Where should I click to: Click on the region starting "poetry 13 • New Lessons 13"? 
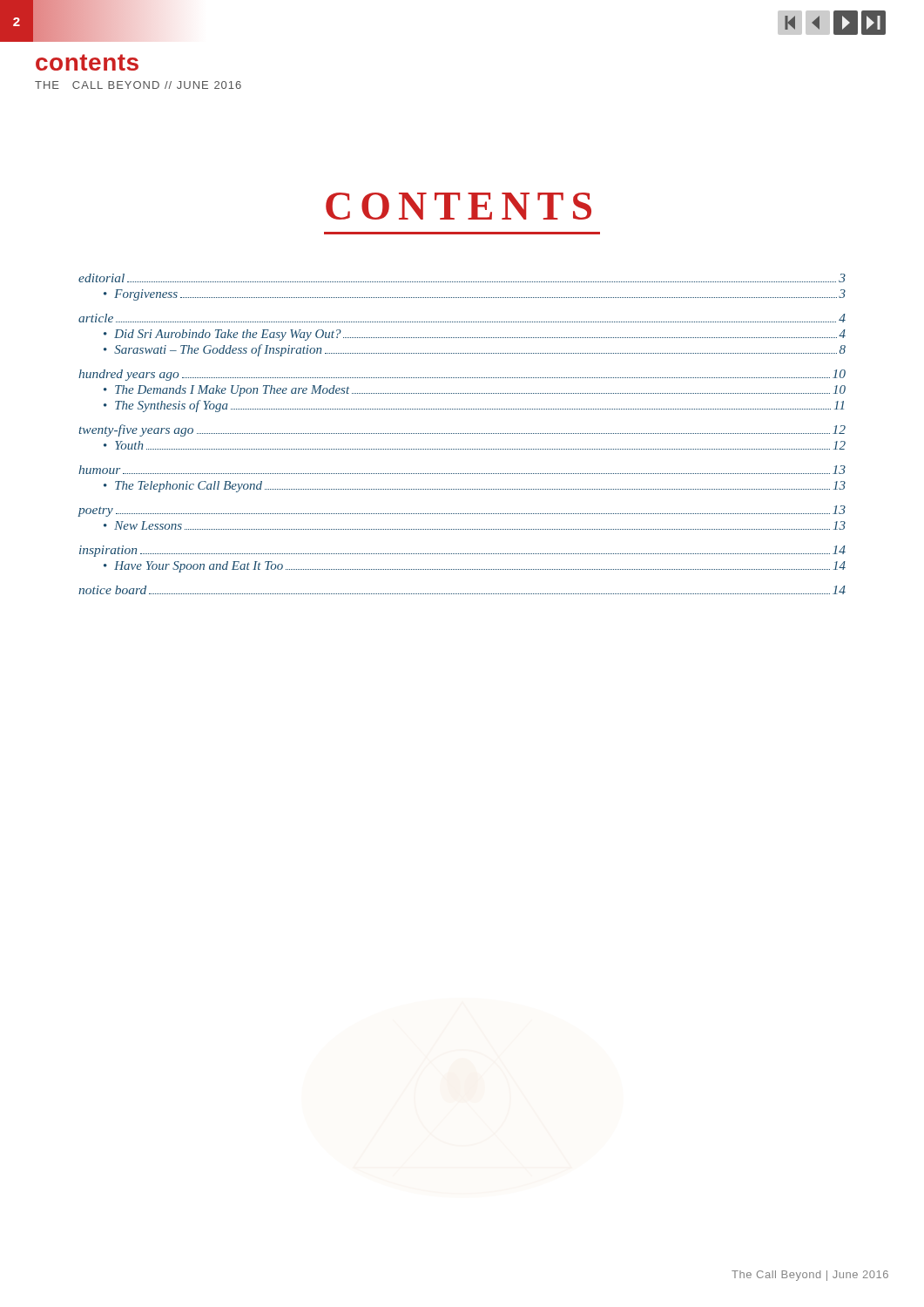pyautogui.click(x=462, y=518)
